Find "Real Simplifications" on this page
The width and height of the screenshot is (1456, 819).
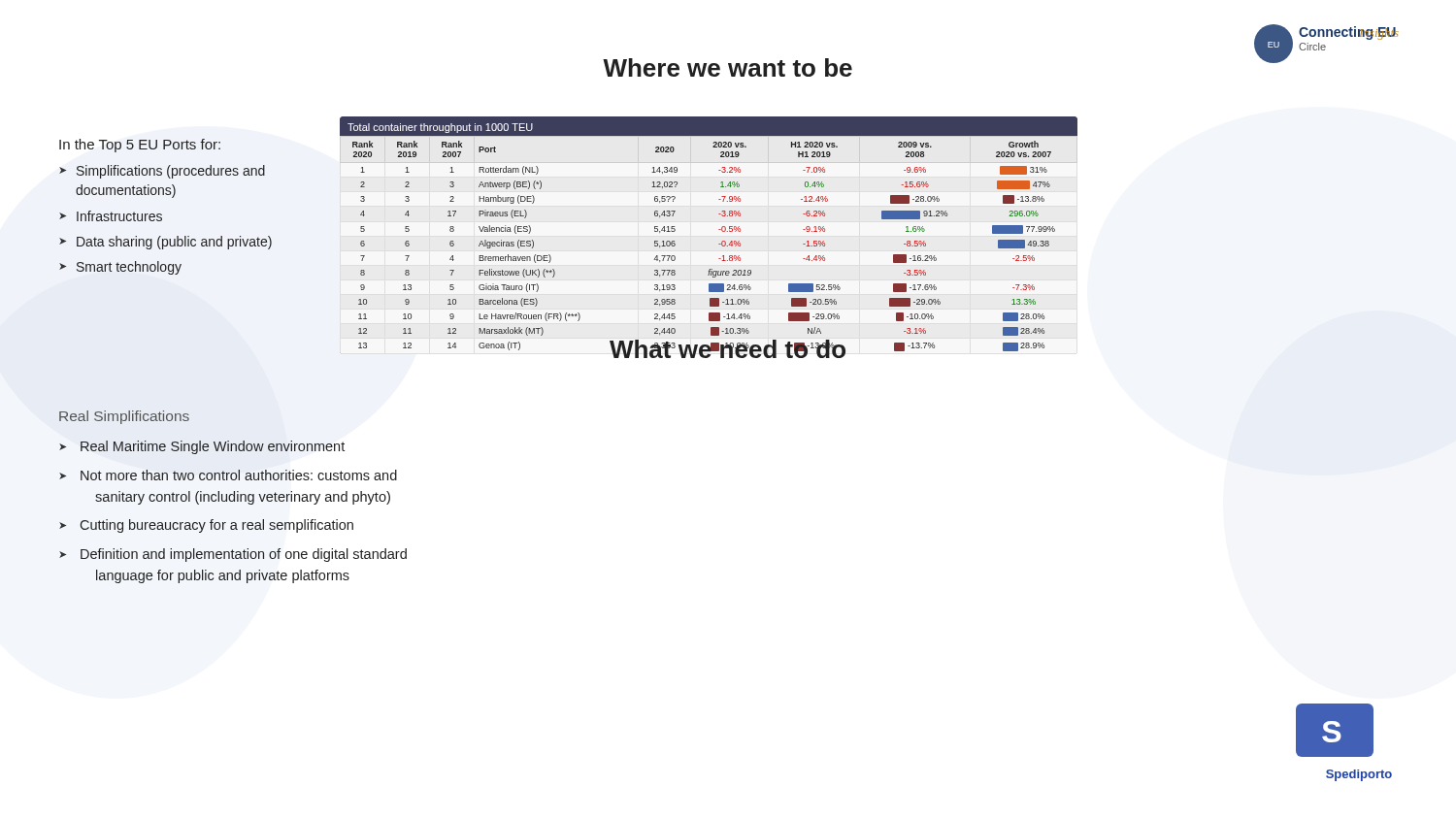pos(124,416)
